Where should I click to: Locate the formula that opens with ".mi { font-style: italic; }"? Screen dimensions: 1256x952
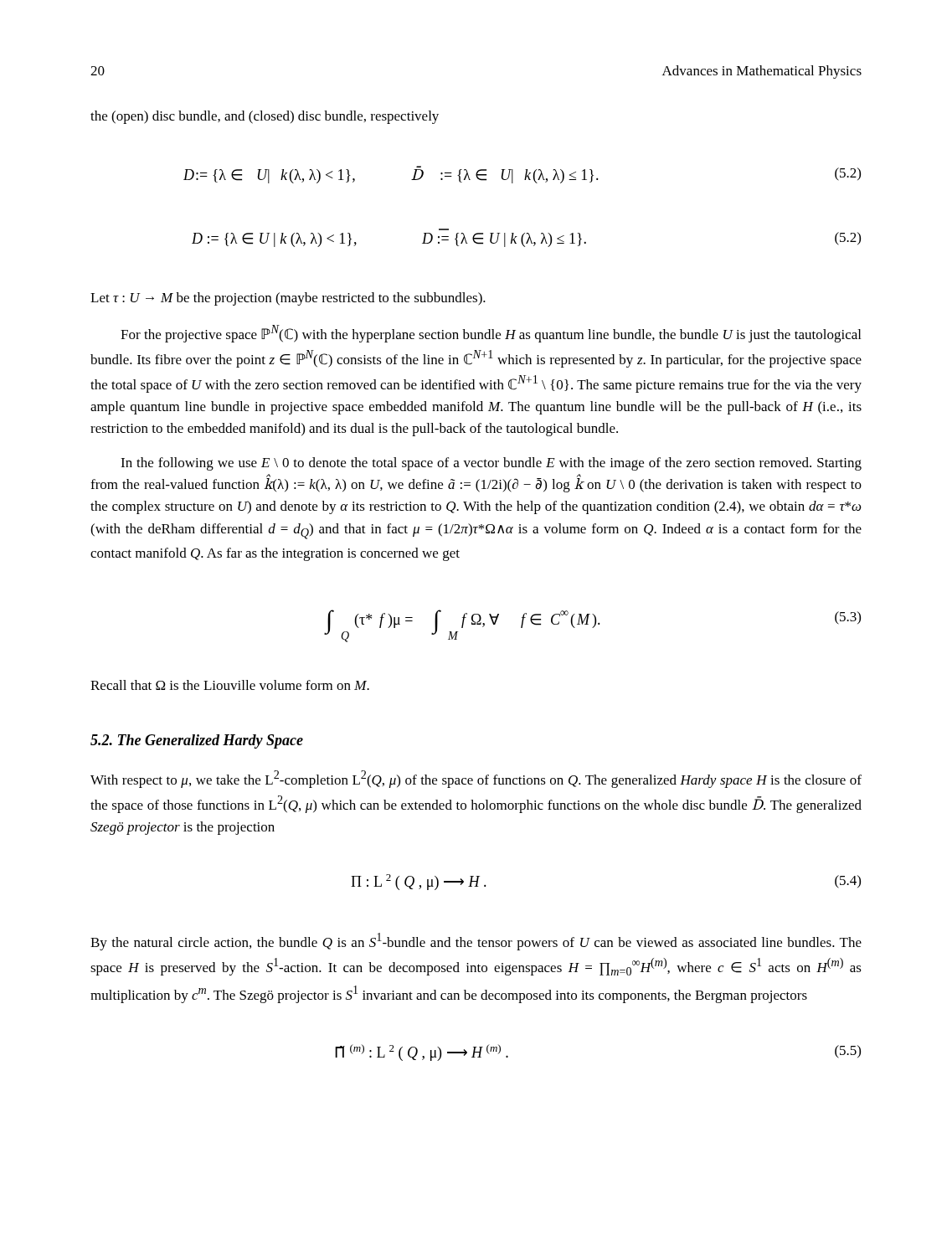[476, 238]
